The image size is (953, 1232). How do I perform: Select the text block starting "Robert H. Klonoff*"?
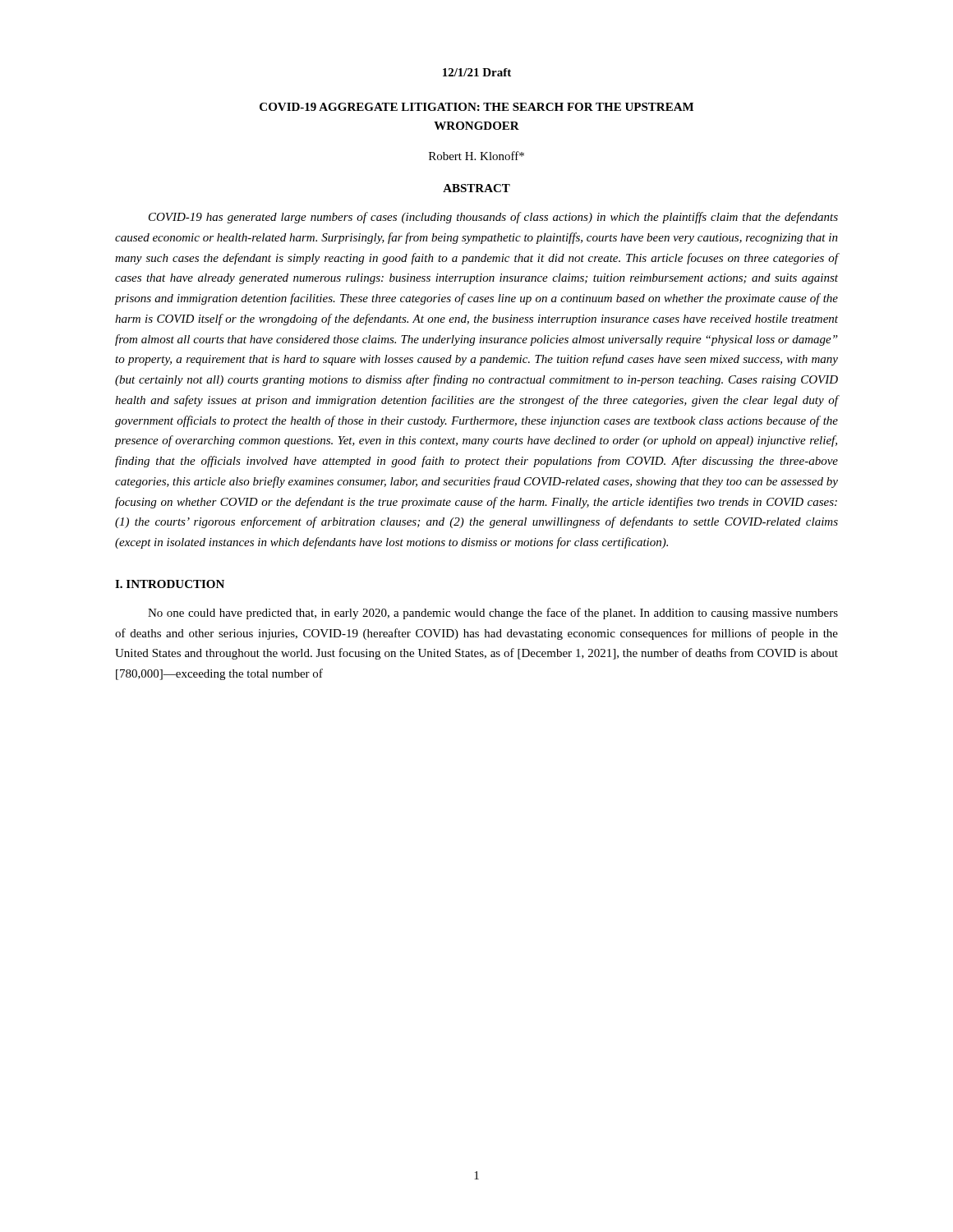476,156
